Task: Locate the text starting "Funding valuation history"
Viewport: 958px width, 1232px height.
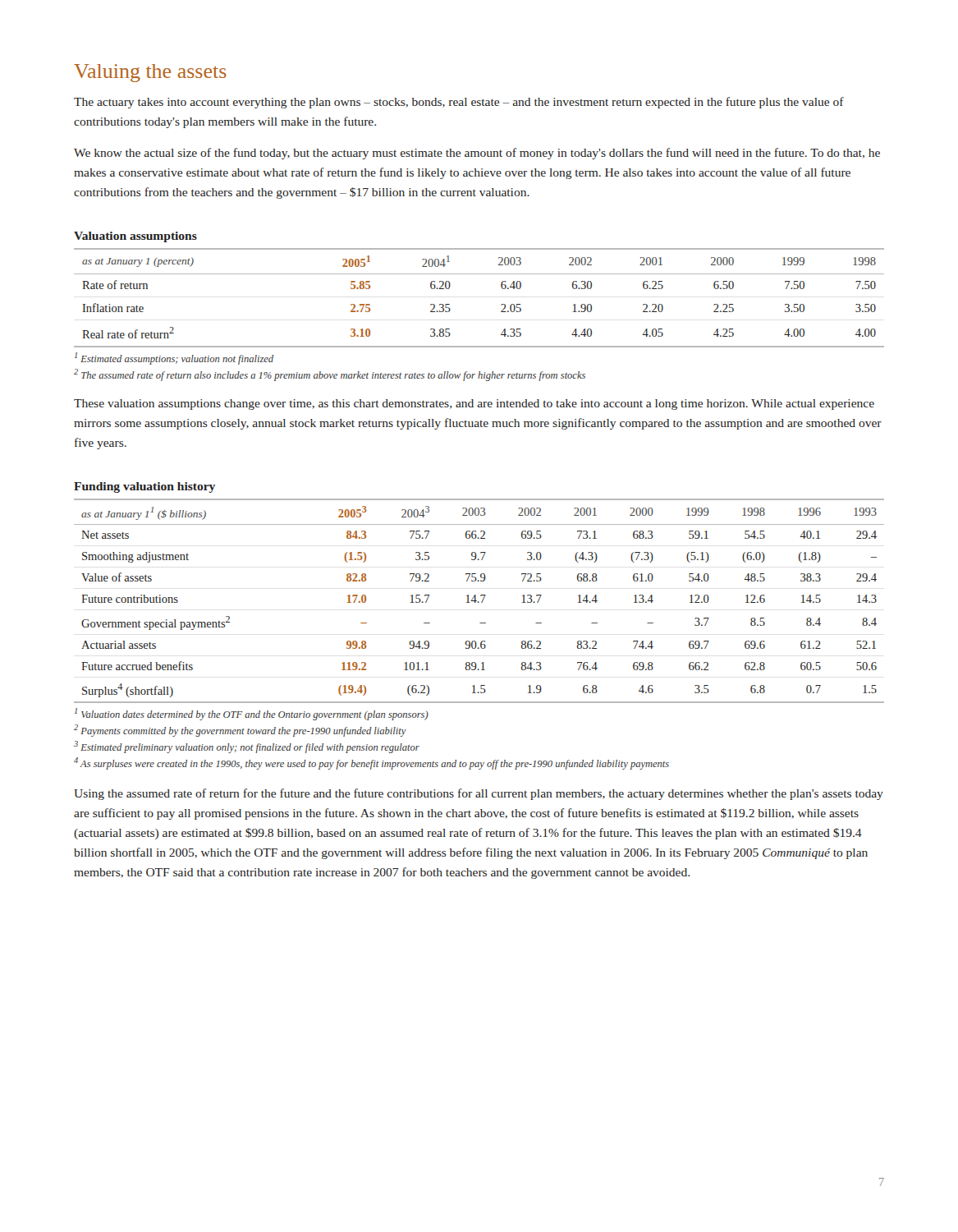Action: [145, 486]
